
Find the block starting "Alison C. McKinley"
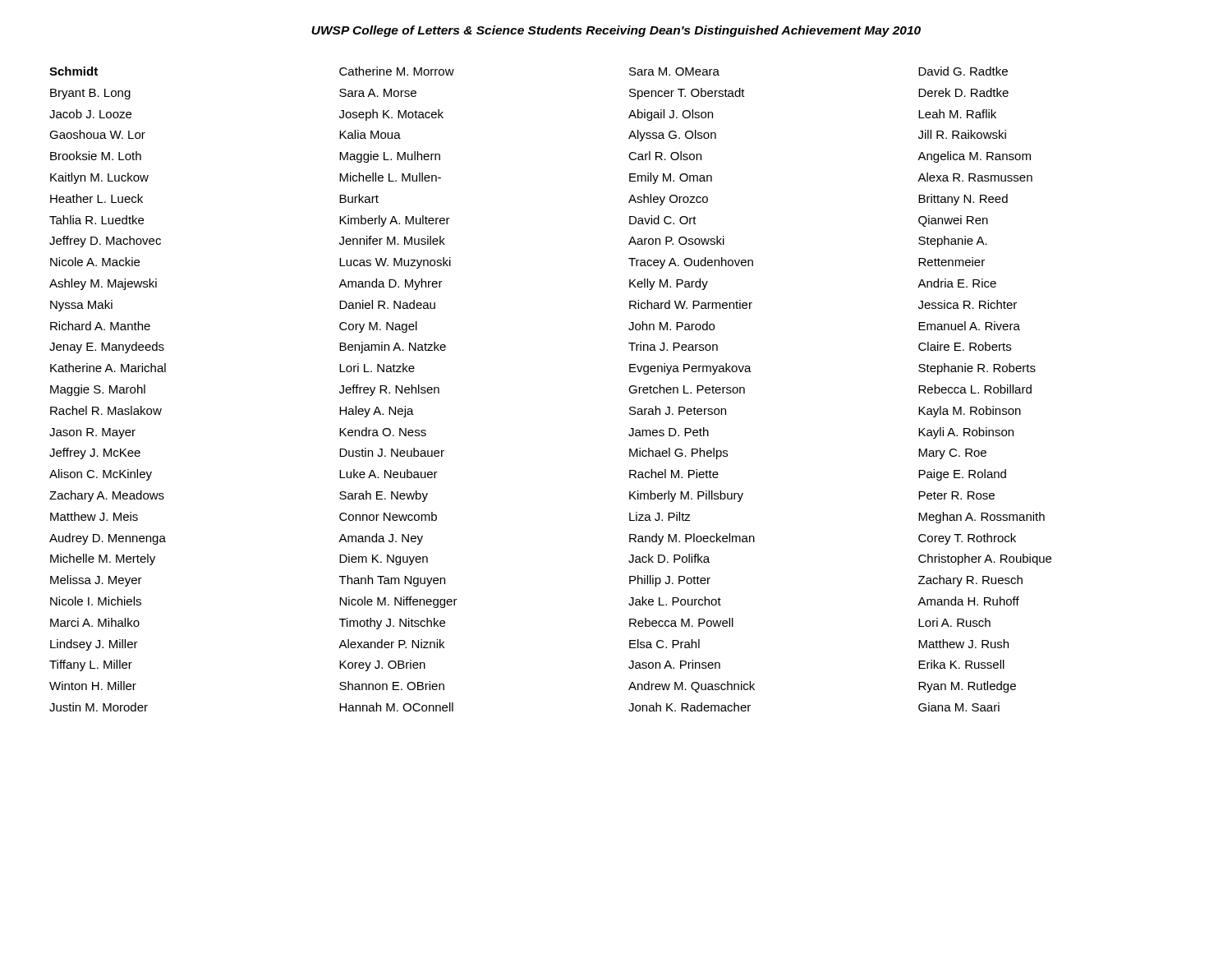(x=101, y=474)
